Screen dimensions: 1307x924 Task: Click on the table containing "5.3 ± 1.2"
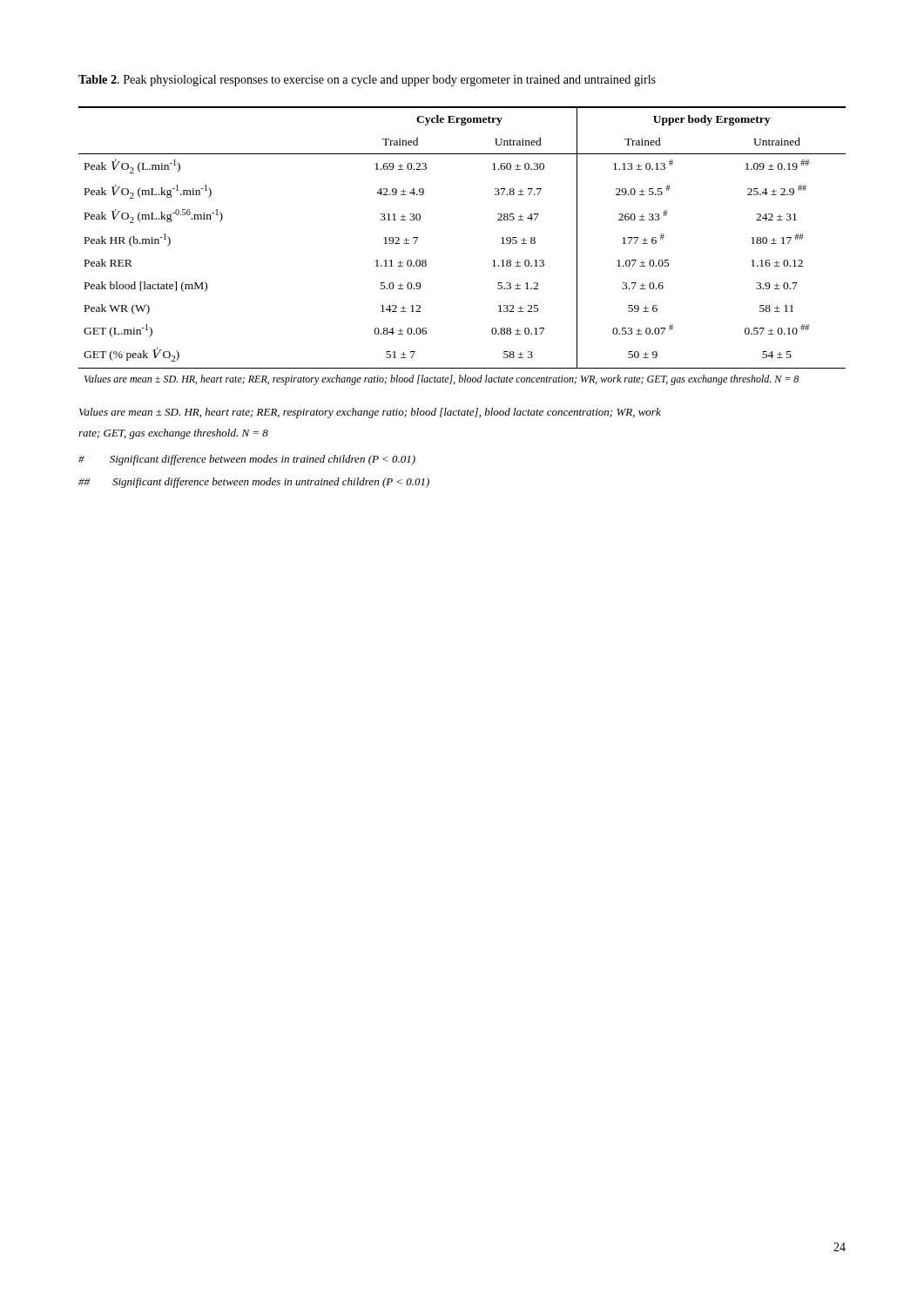(x=462, y=248)
